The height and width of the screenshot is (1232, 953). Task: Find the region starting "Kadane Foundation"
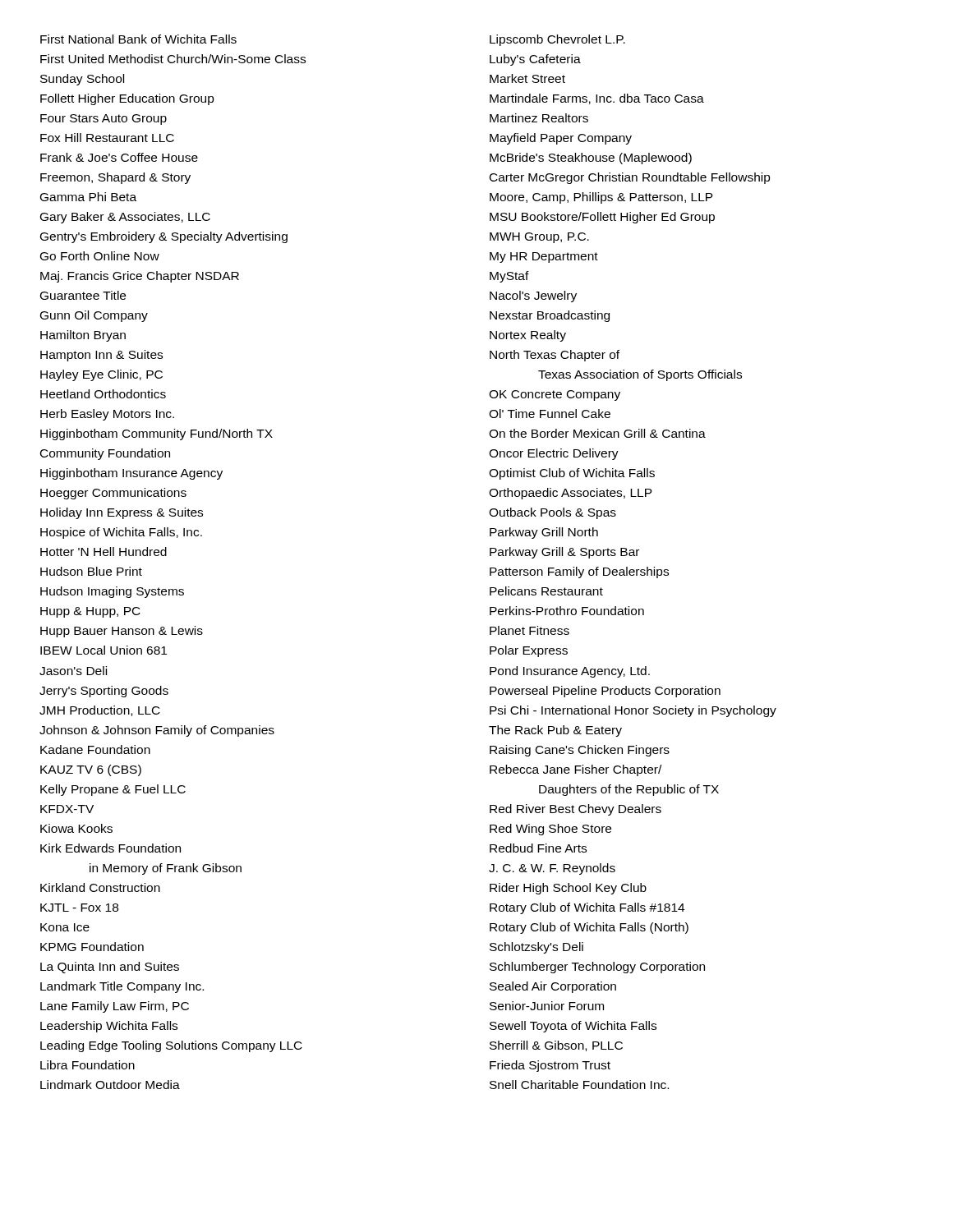[95, 749]
